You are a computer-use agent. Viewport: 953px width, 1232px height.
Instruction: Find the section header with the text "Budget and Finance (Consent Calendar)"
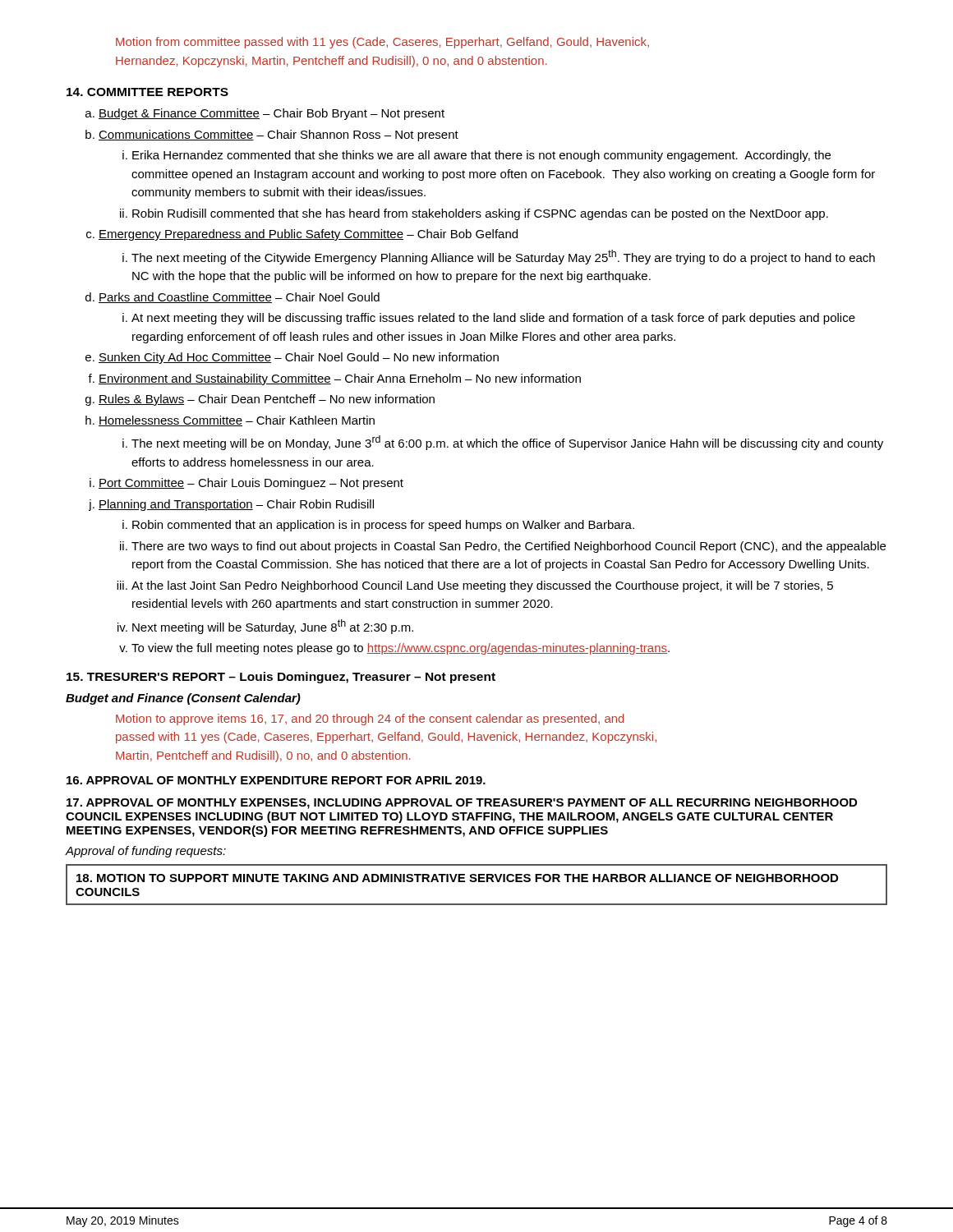click(183, 697)
